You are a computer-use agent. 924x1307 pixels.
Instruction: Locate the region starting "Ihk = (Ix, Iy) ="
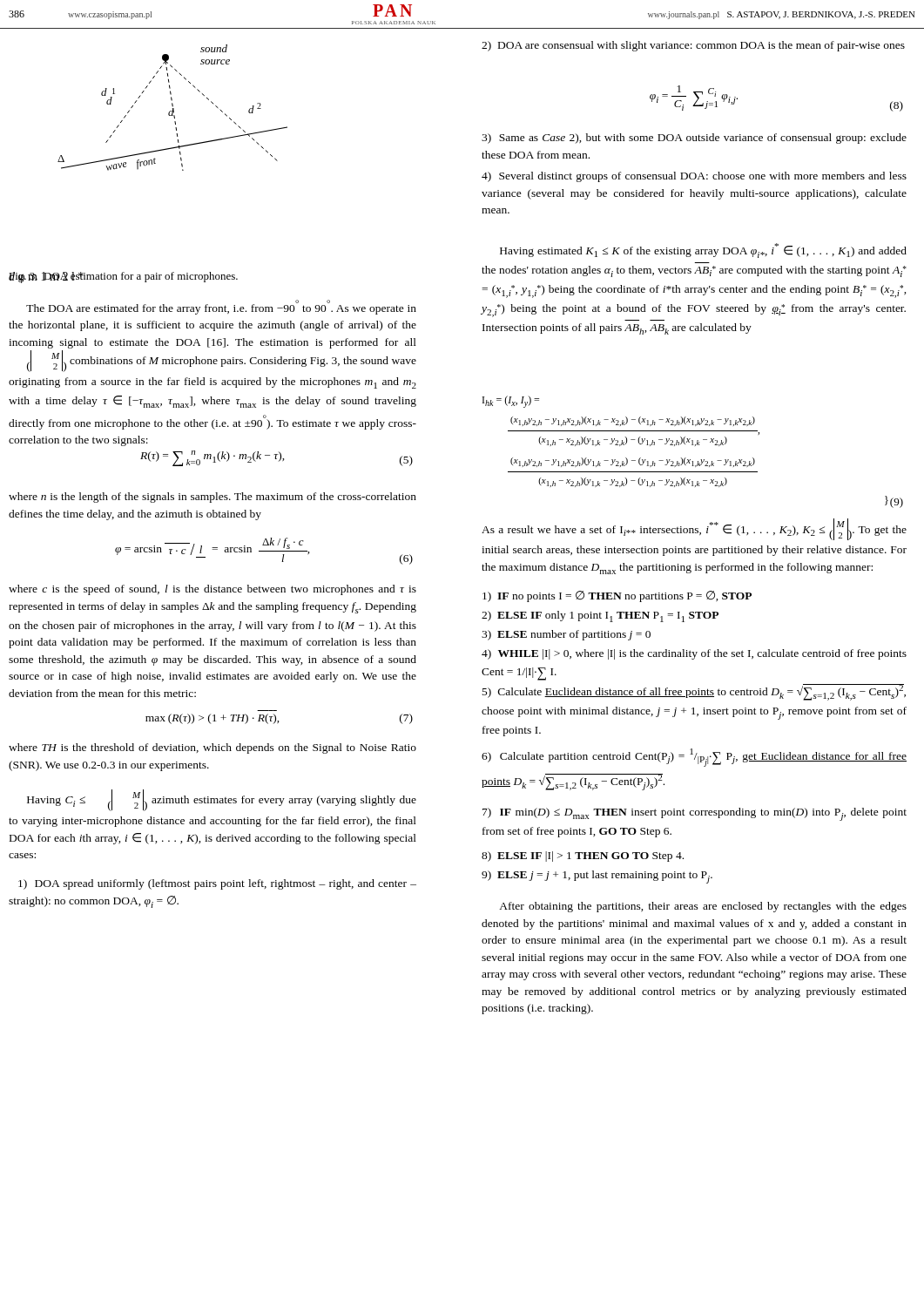[x=694, y=450]
